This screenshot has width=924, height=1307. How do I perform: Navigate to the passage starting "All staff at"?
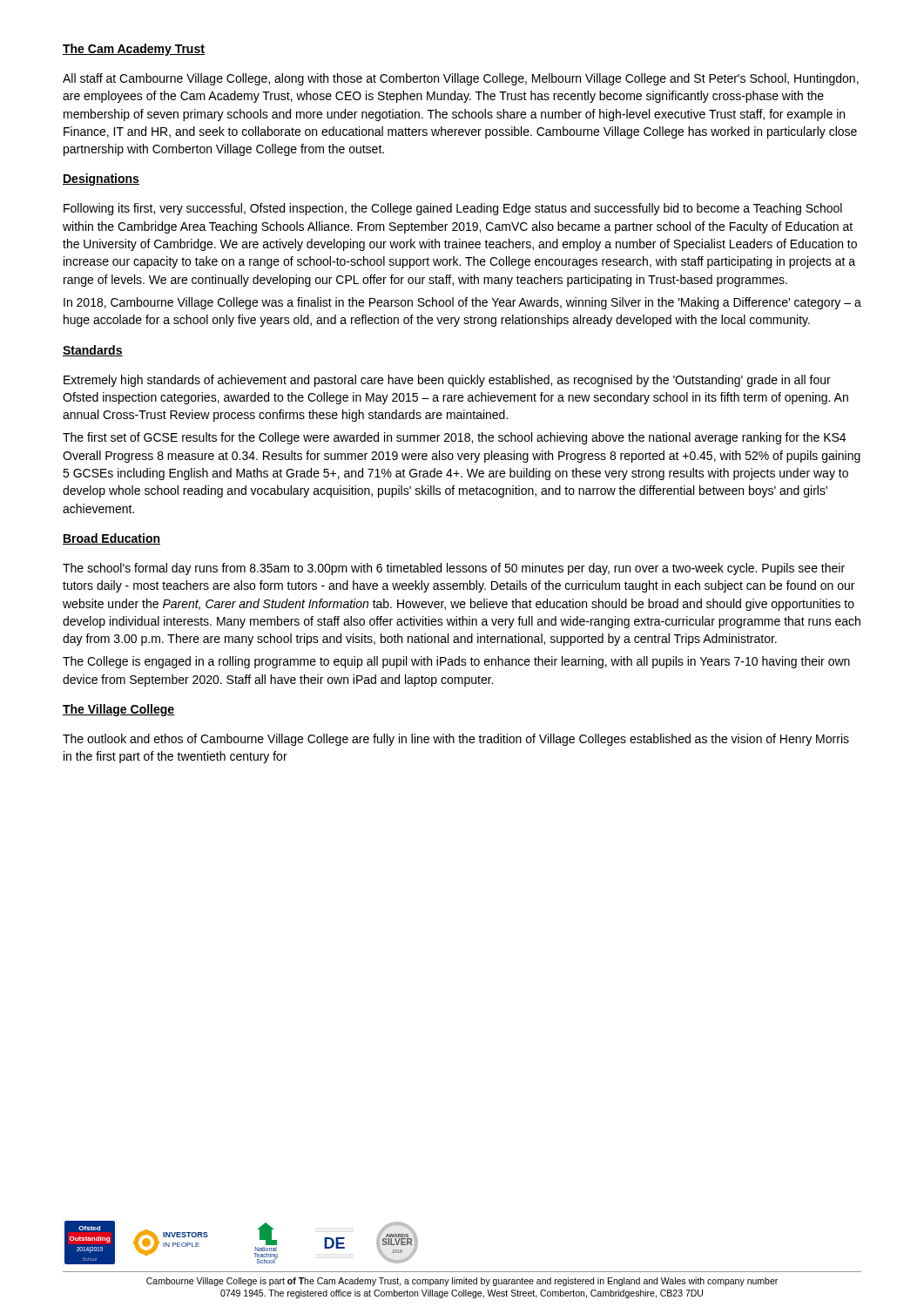462,114
